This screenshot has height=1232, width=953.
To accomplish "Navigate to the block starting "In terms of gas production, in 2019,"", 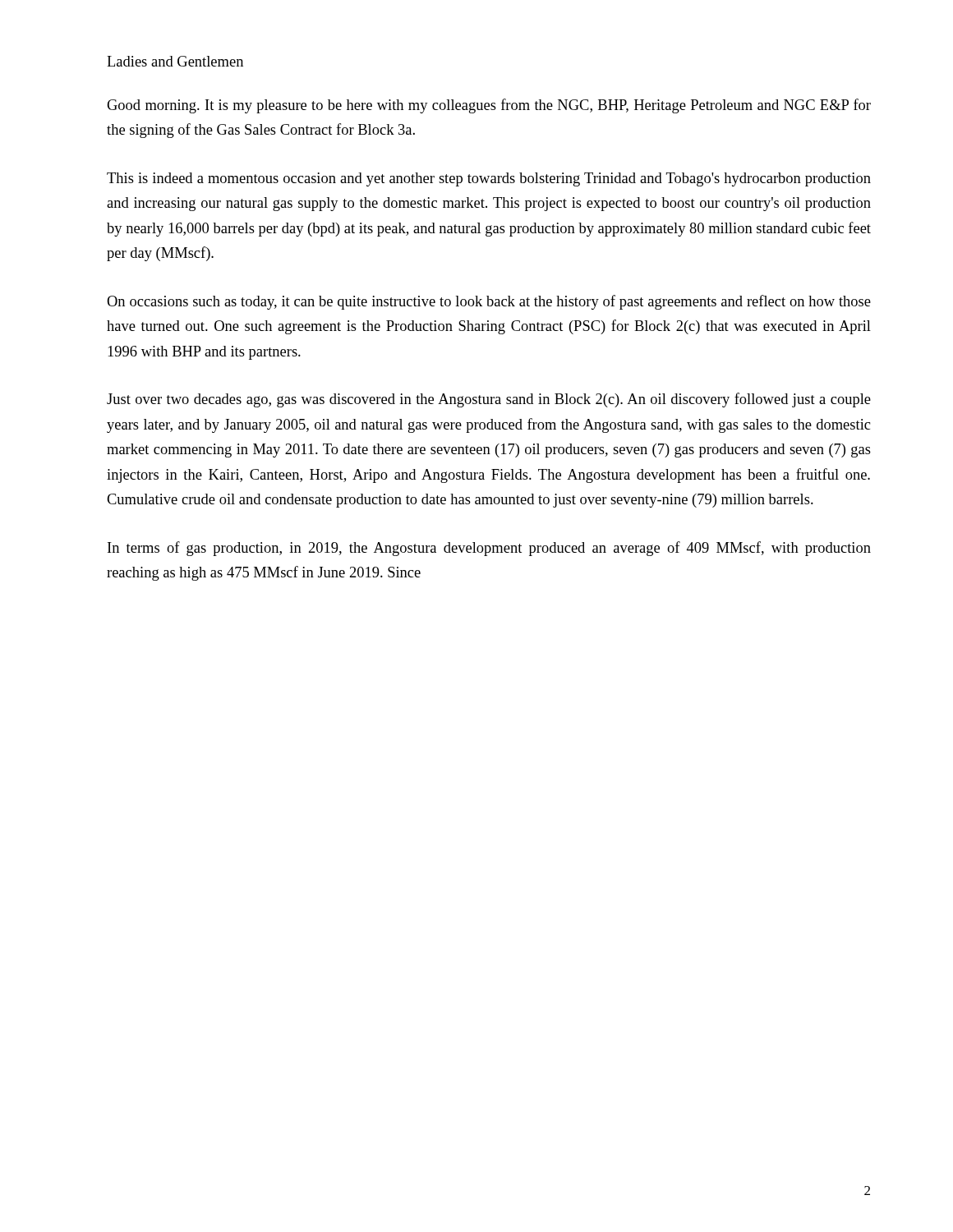I will (x=489, y=560).
